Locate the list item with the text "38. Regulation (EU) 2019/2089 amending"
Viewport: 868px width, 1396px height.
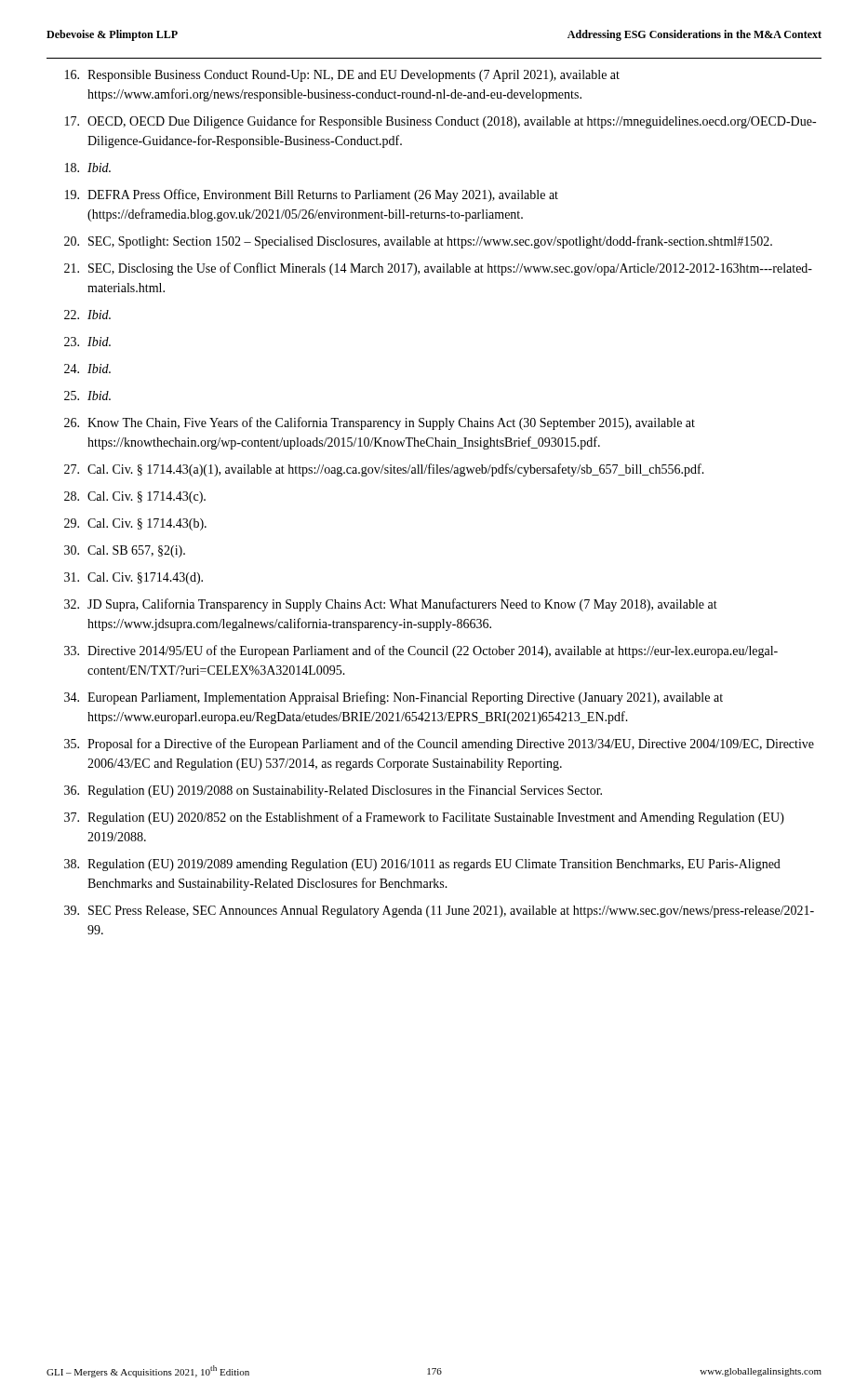pos(434,874)
